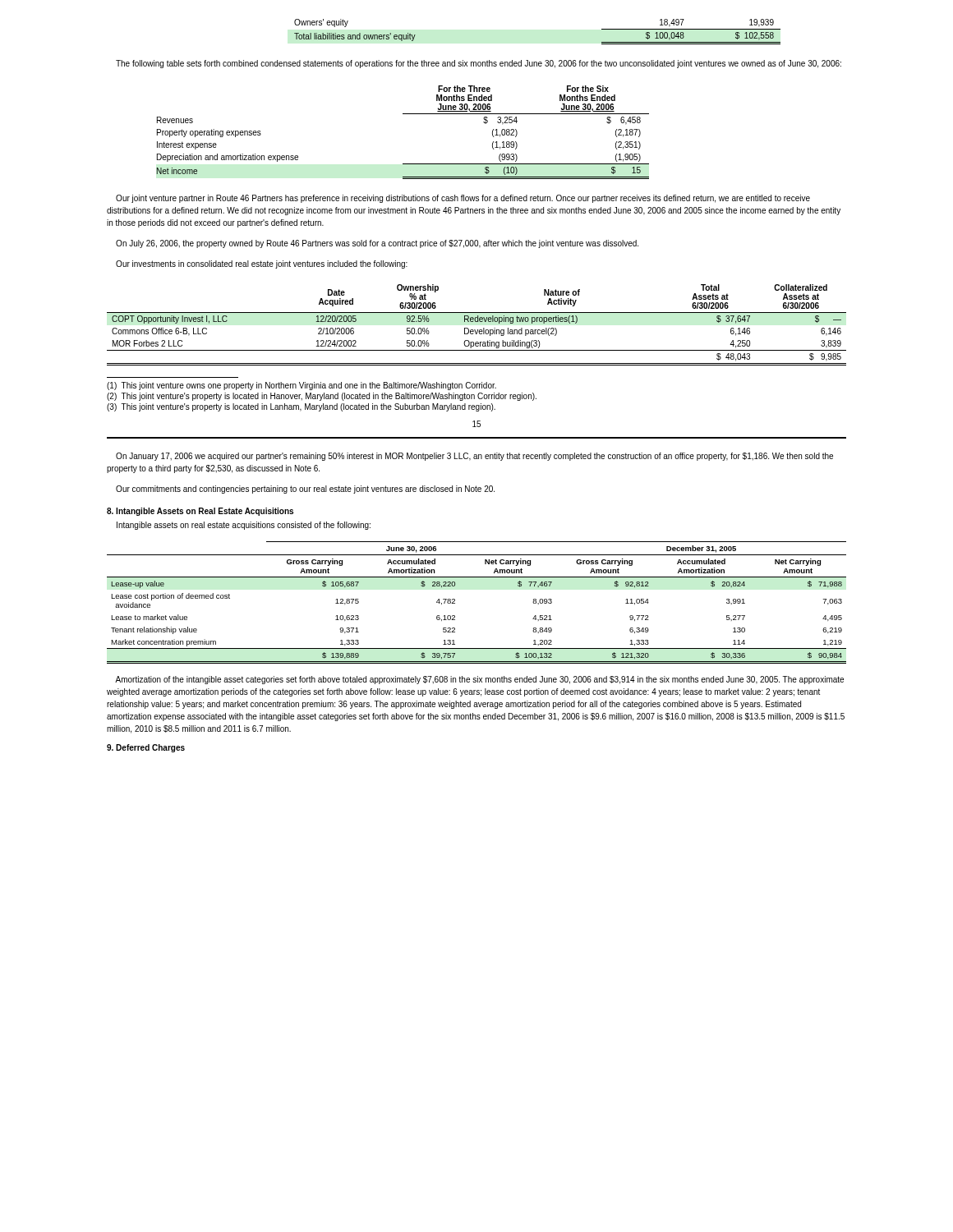Find the footnote containing "(3) This joint venture's"
The image size is (953, 1232).
301,407
